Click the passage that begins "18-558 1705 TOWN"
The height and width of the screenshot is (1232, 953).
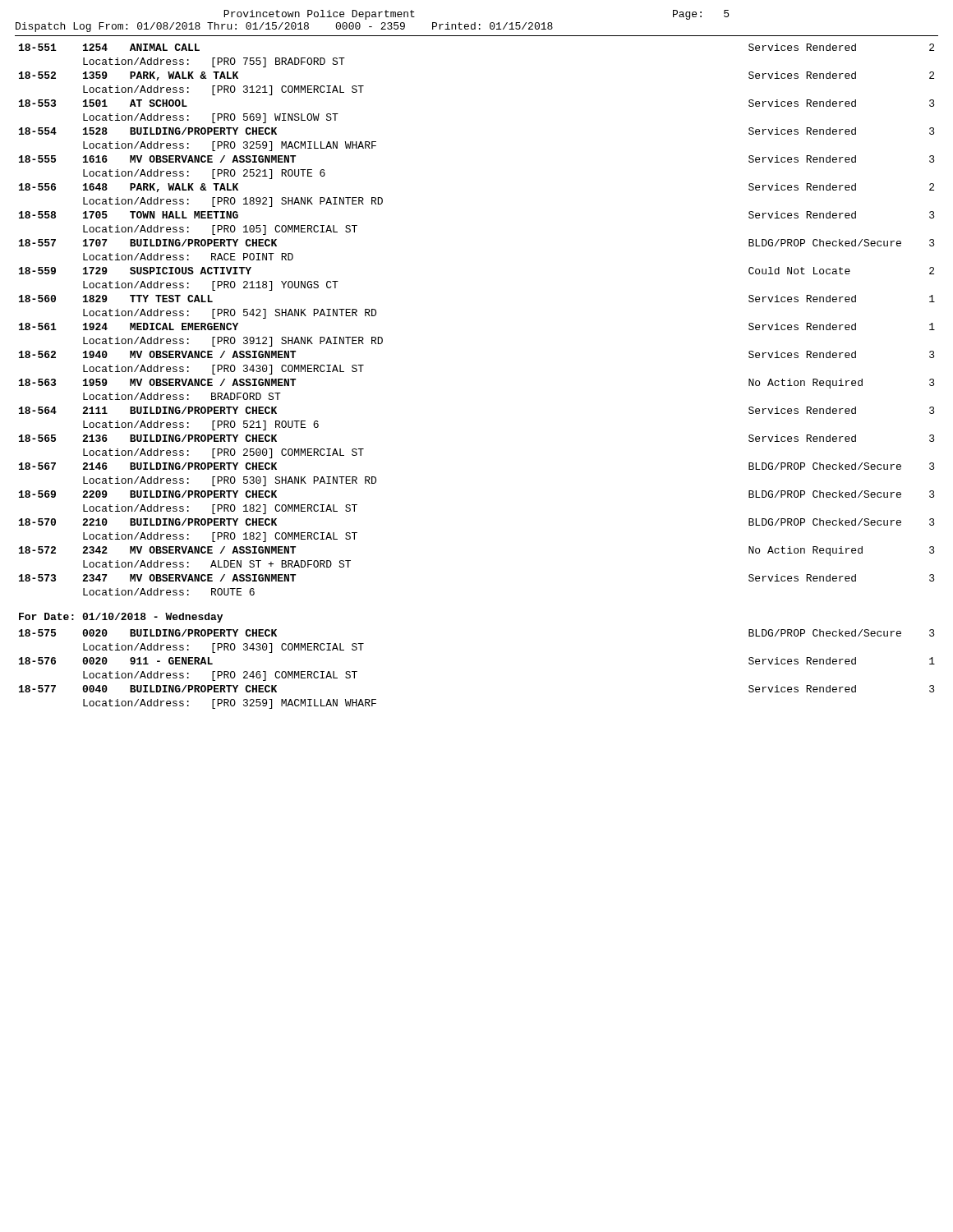tap(41, 215)
